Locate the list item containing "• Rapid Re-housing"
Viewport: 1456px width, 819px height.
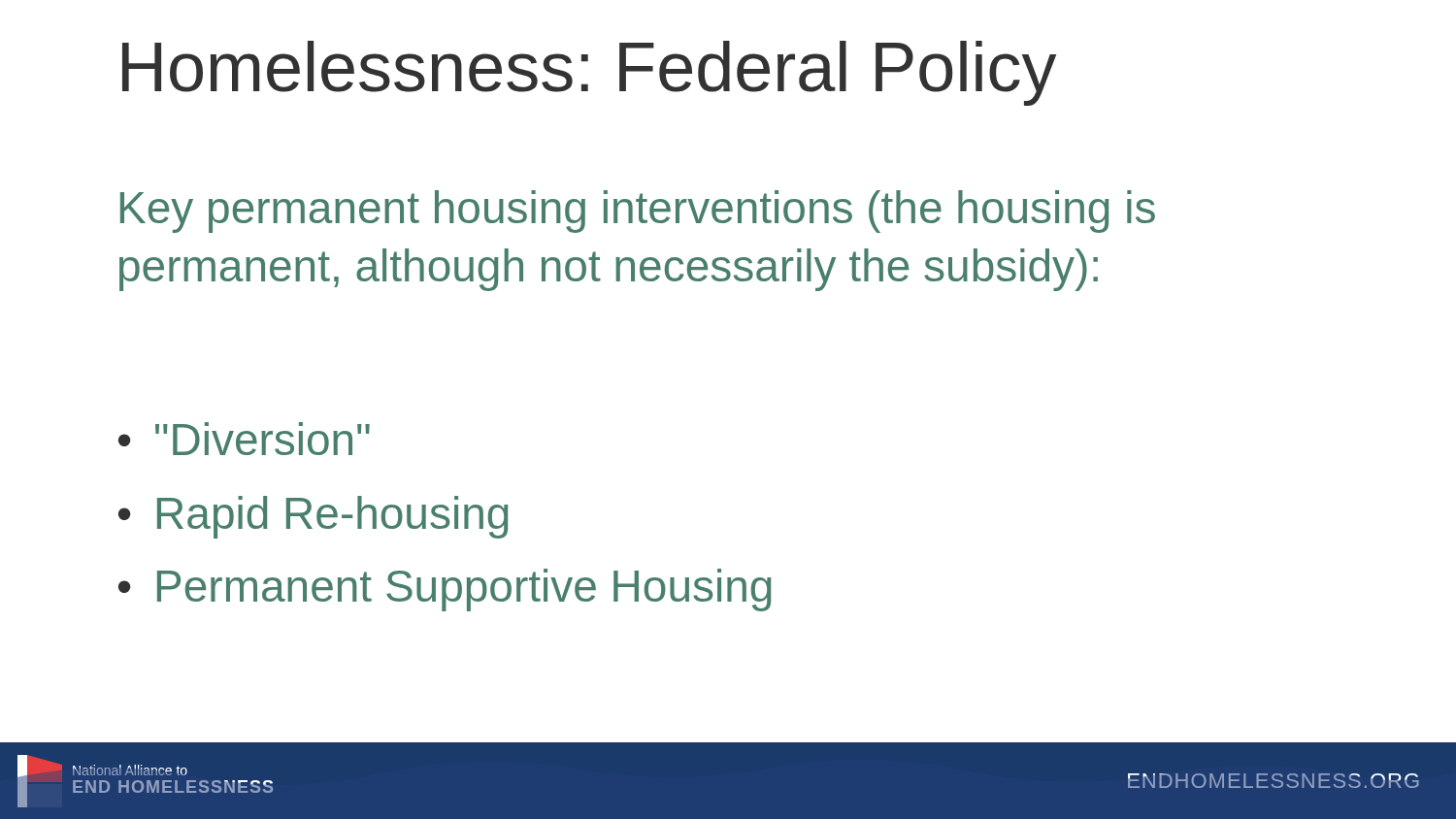314,514
